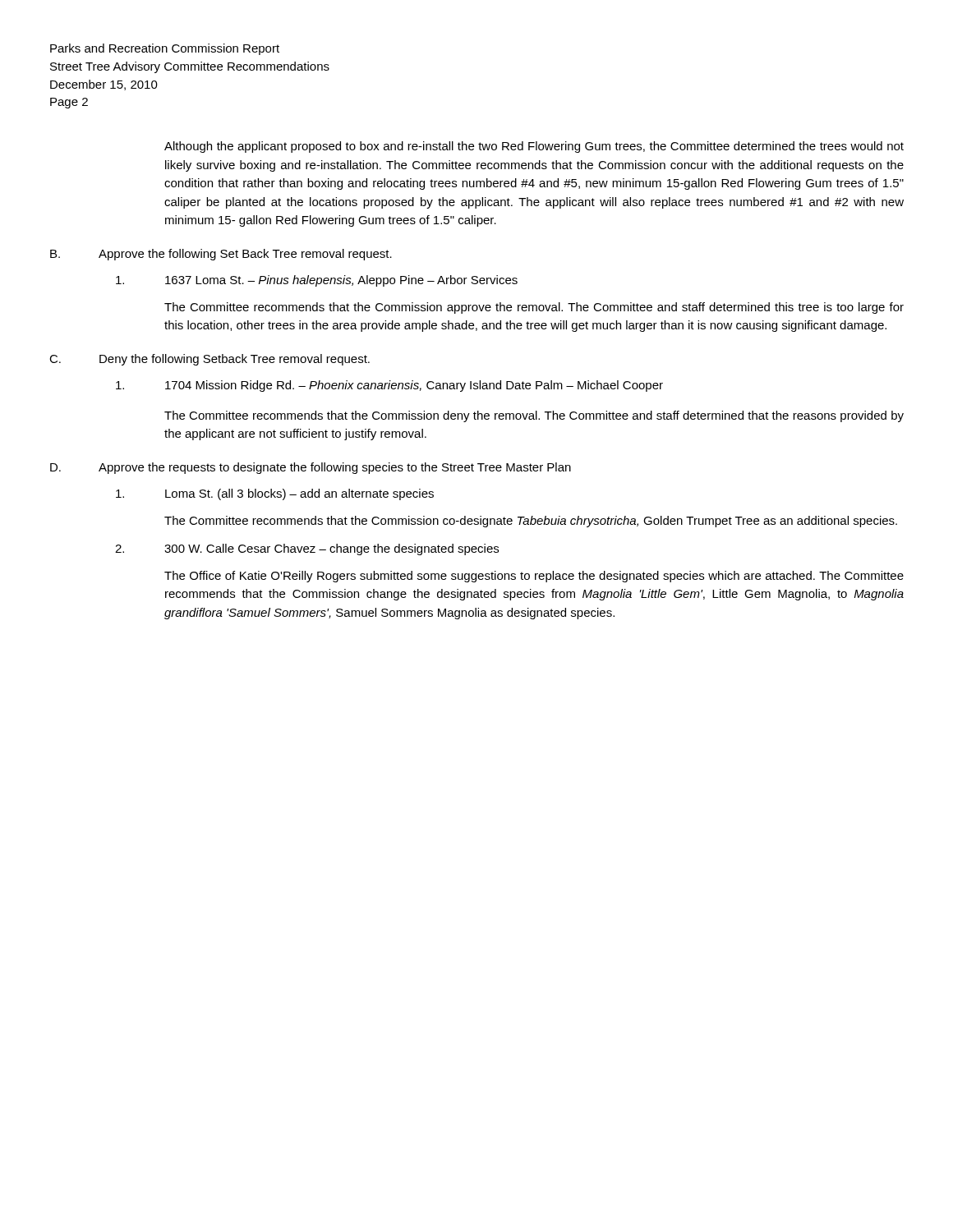
Task: Where is the passage that starts "B. Approve the following Set Back Tree removal"?
Action: click(221, 255)
